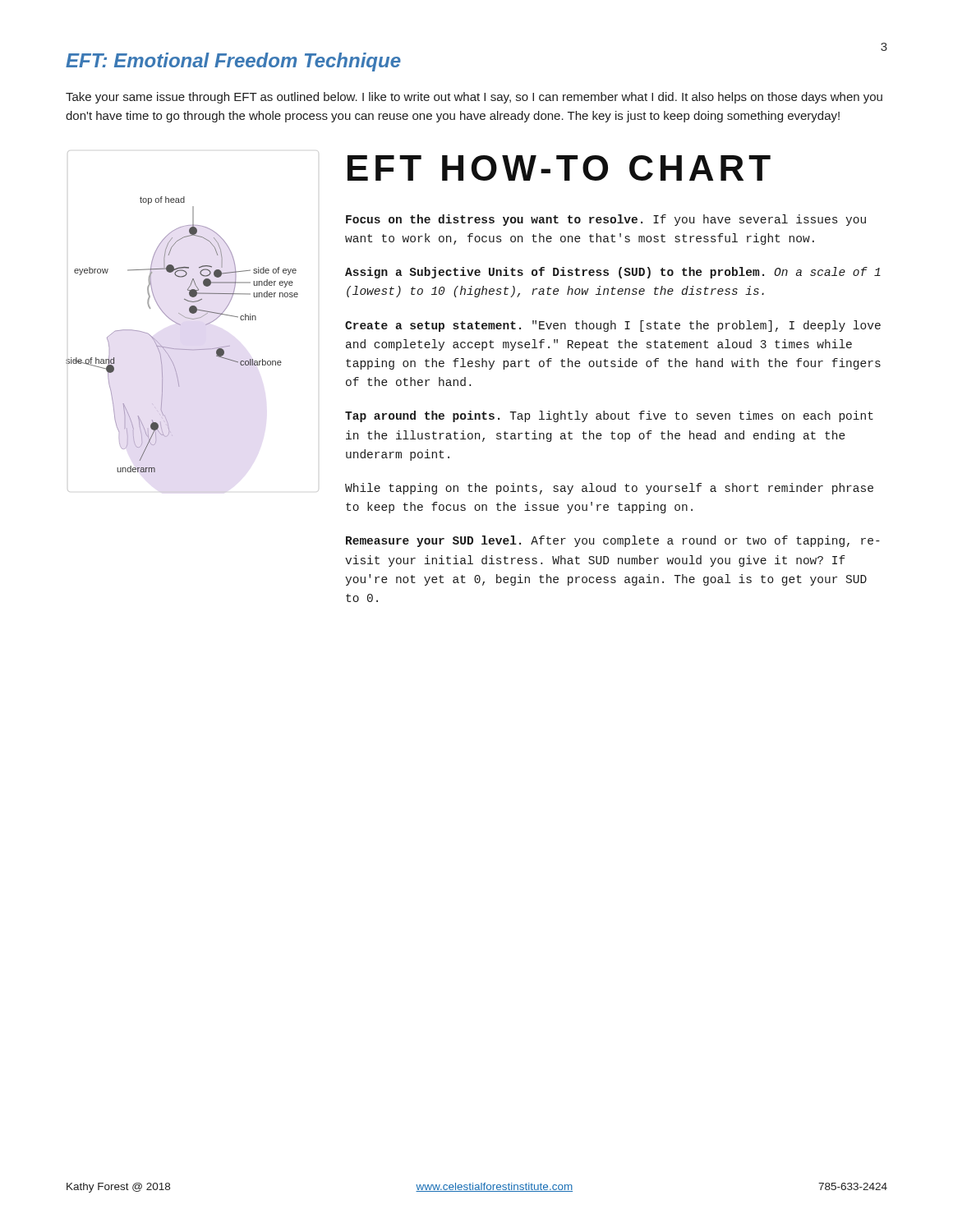Select the illustration
This screenshot has width=953, height=1232.
pos(193,321)
